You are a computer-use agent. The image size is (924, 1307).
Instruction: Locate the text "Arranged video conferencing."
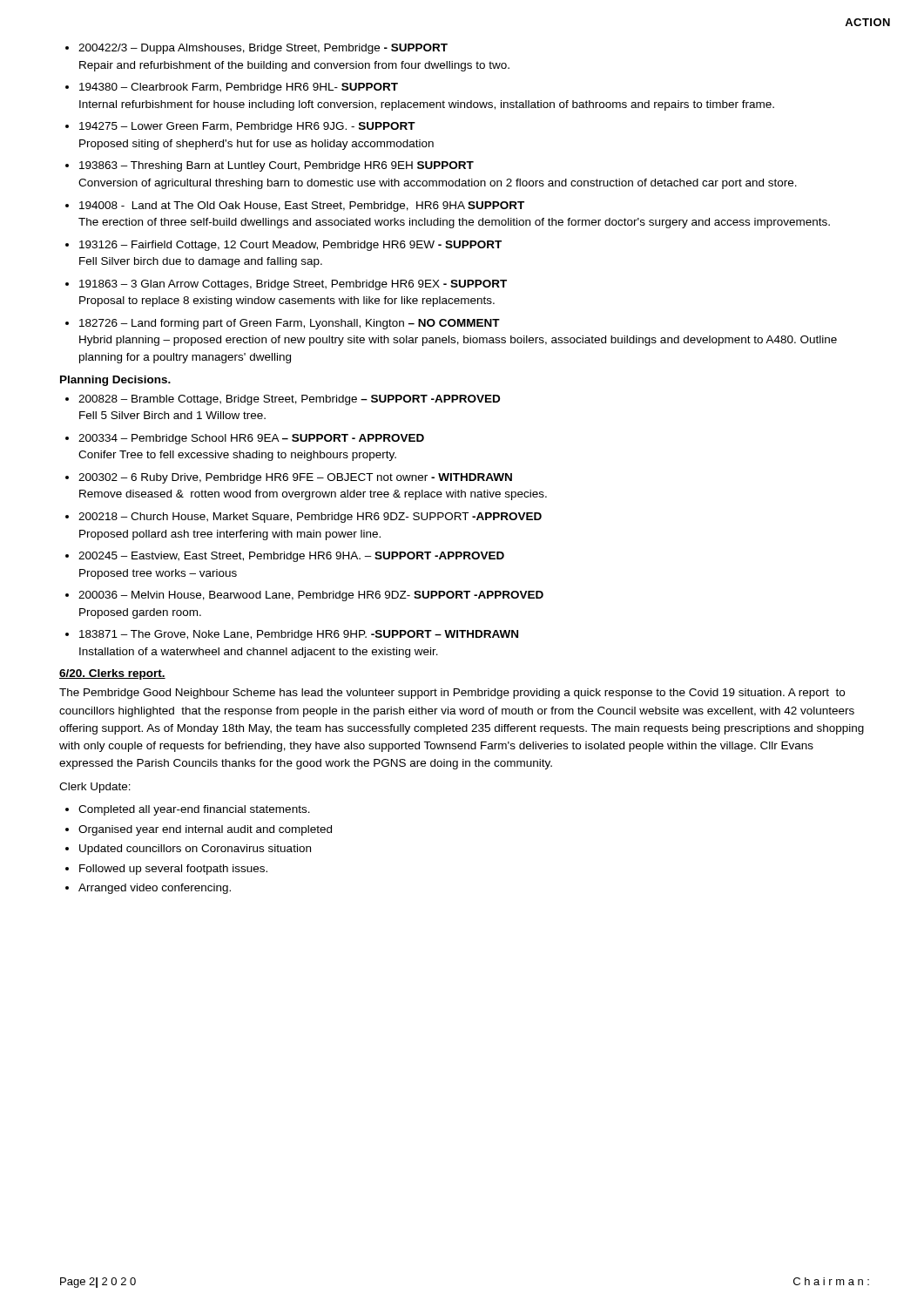tap(155, 889)
